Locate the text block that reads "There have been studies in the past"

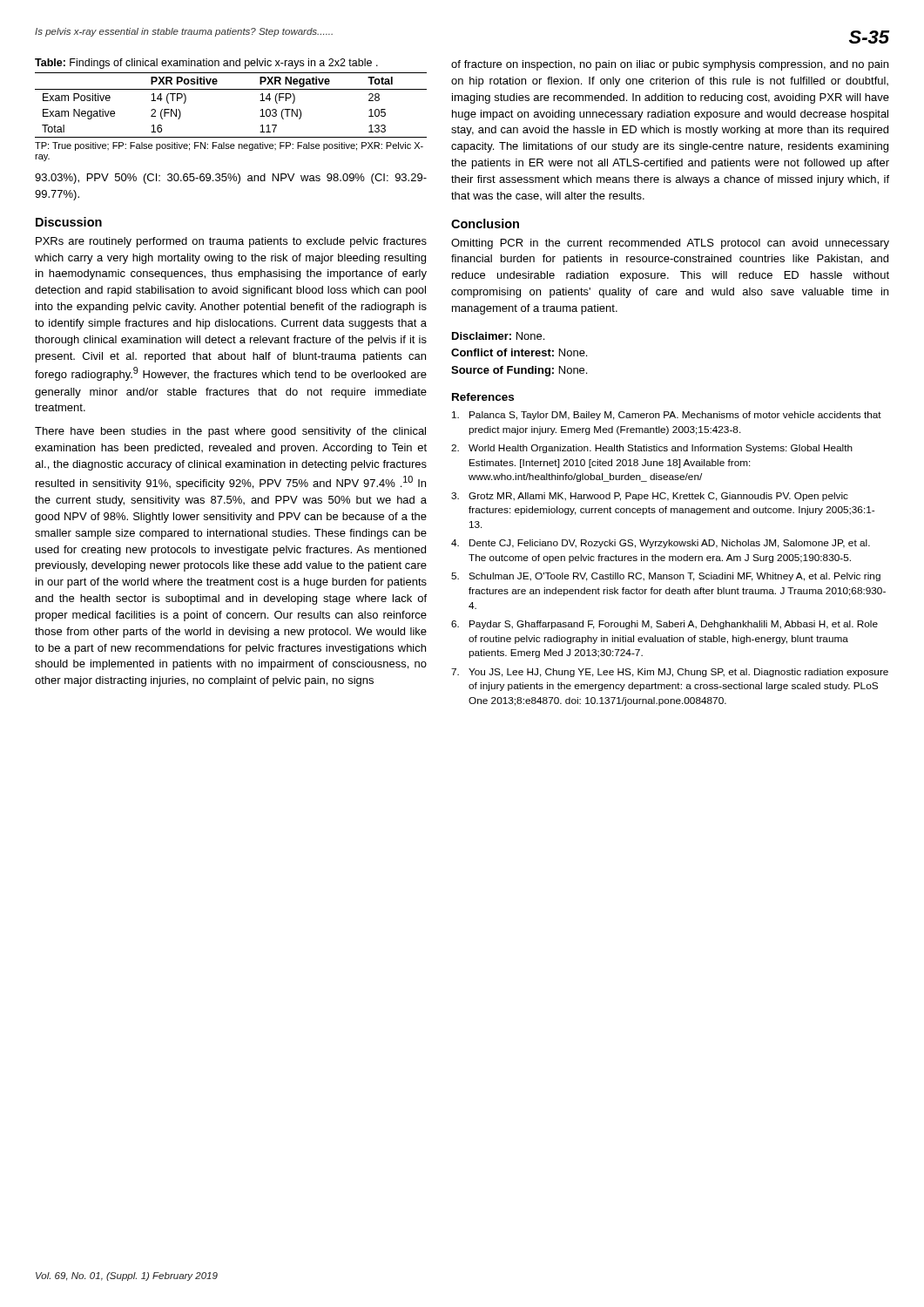tap(231, 556)
